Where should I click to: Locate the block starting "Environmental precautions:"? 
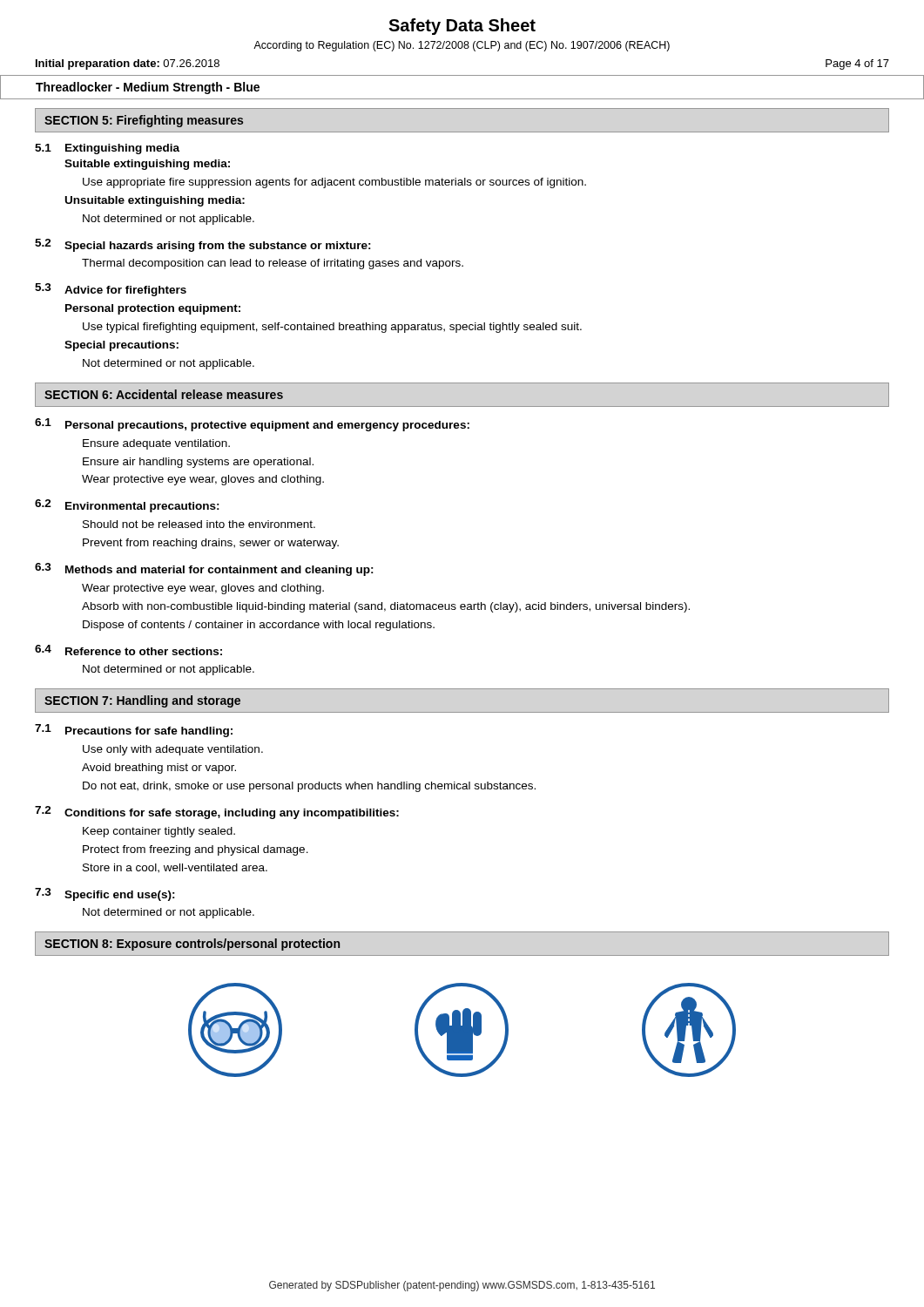click(x=142, y=506)
